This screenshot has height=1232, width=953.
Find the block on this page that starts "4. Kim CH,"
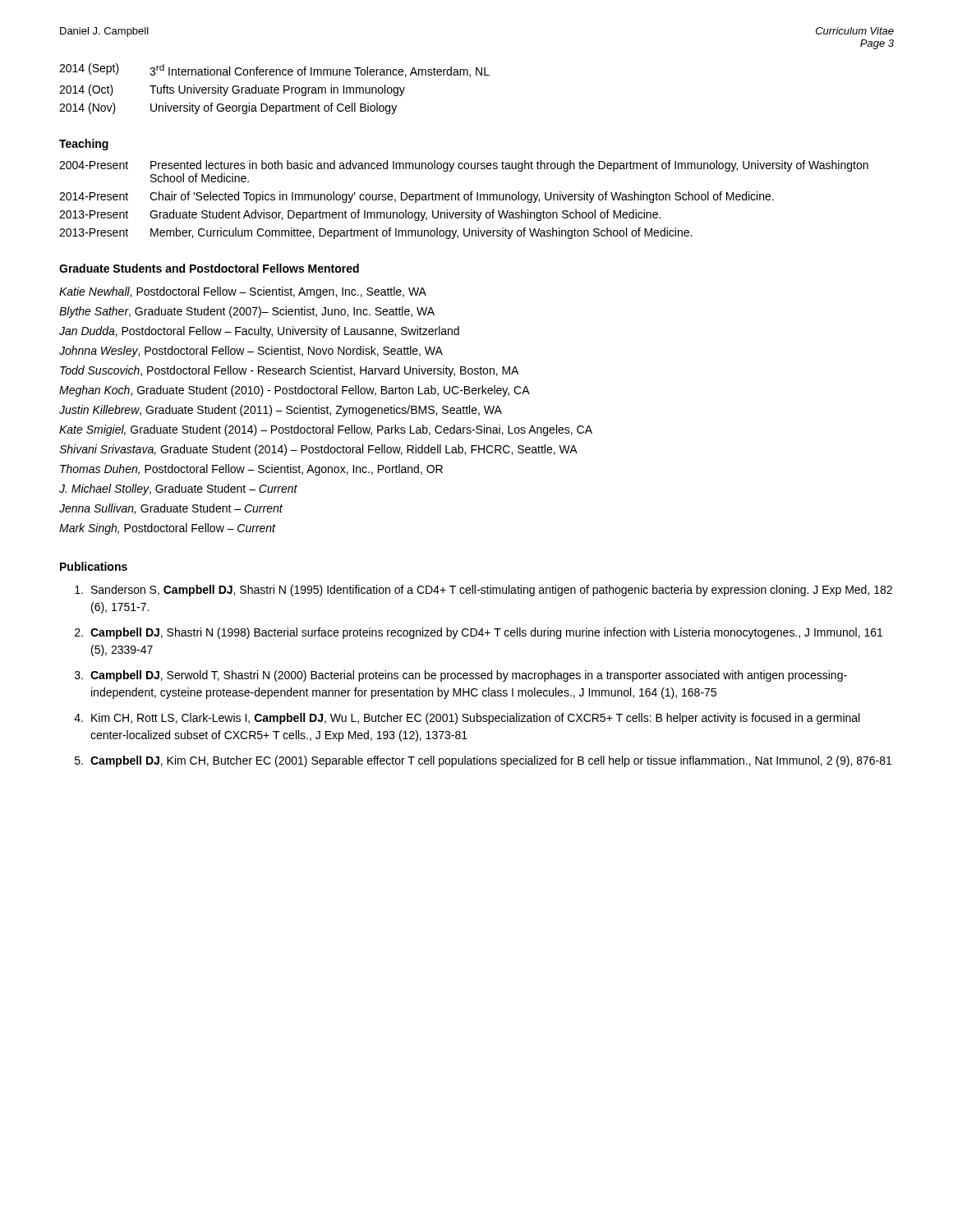[x=476, y=727]
